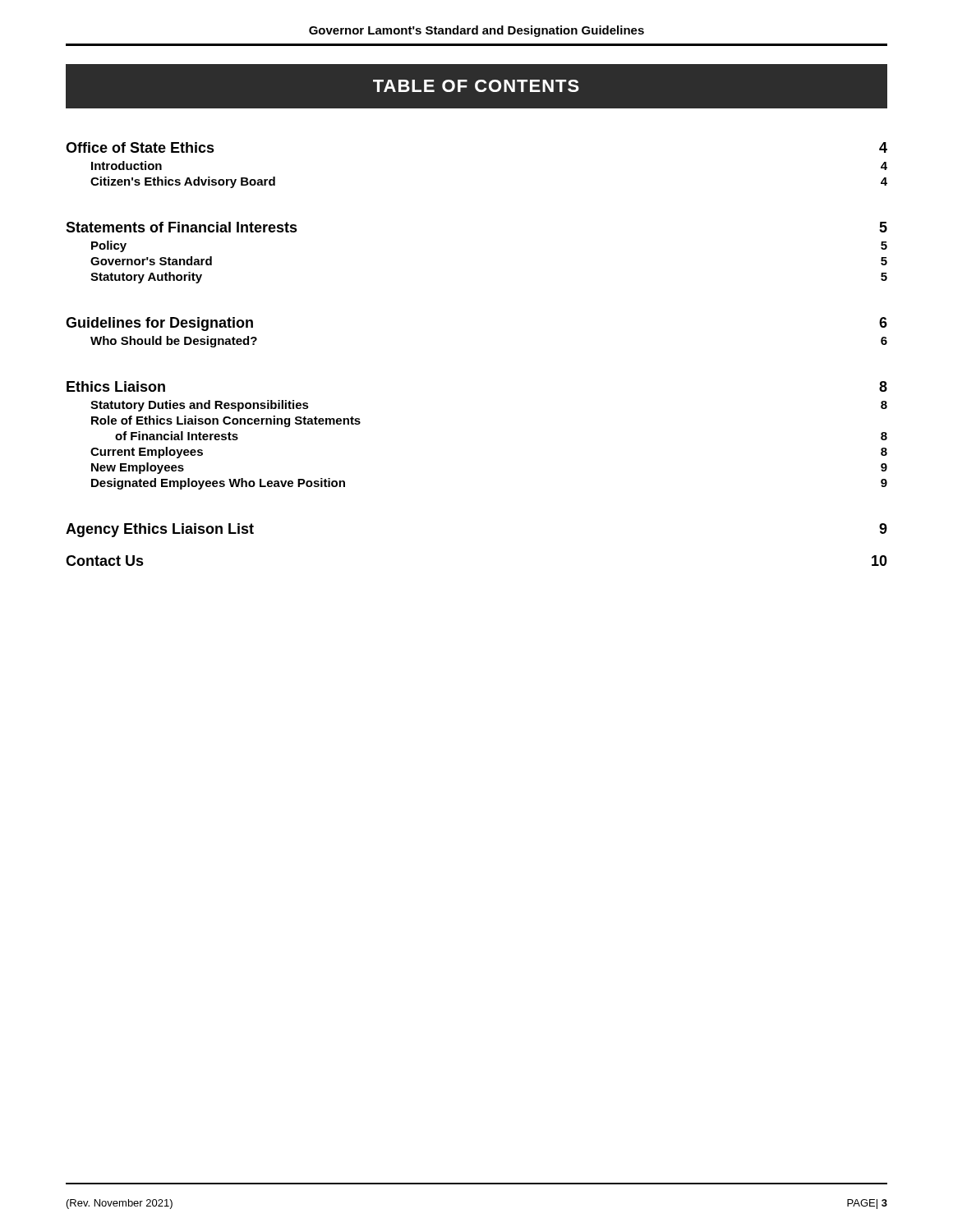
Task: Locate the list item that reads "Ethics Liaison 8 Statutory Duties and"
Action: pyautogui.click(x=117, y=386)
